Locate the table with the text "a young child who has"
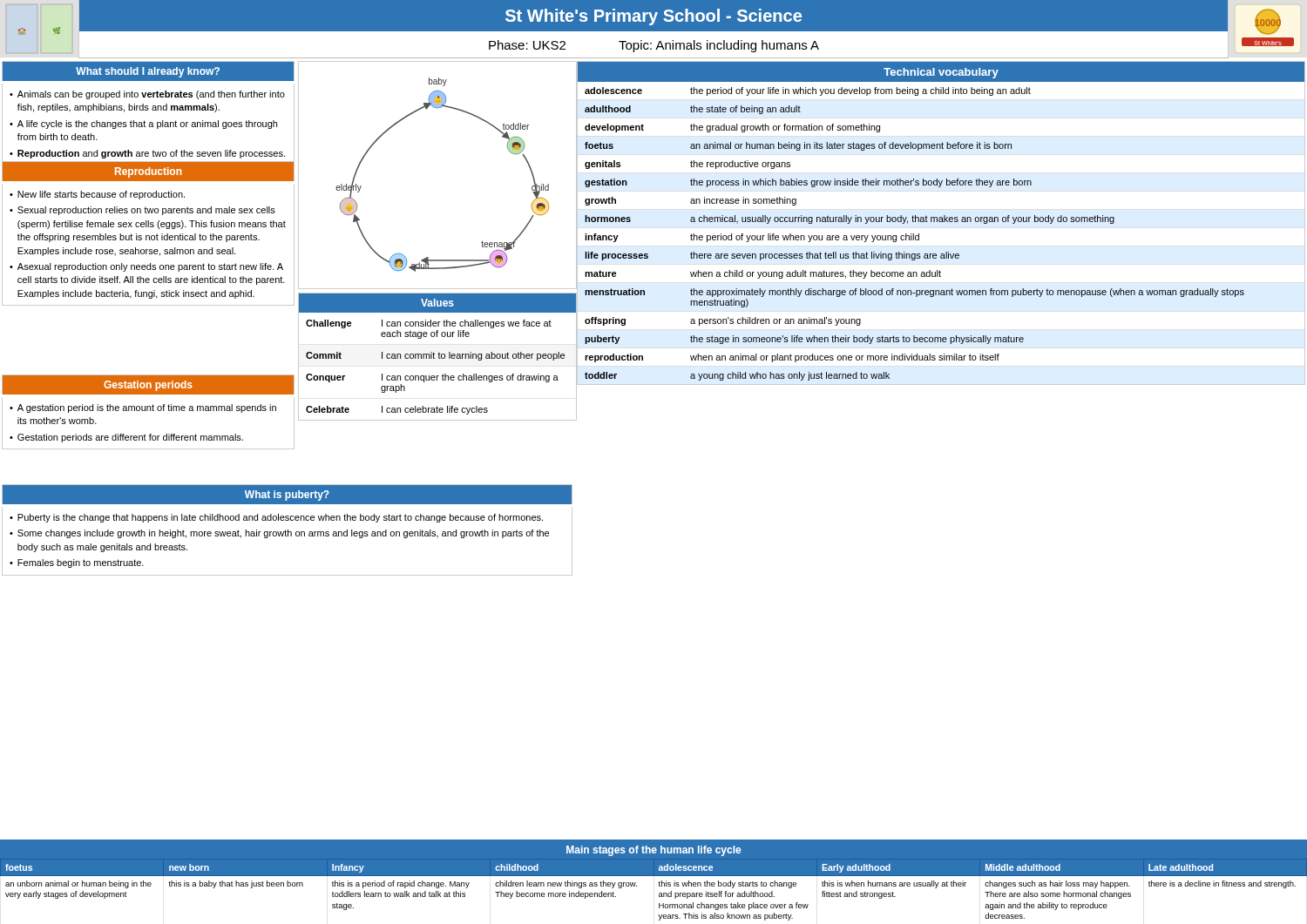Image resolution: width=1307 pixels, height=924 pixels. tap(941, 233)
